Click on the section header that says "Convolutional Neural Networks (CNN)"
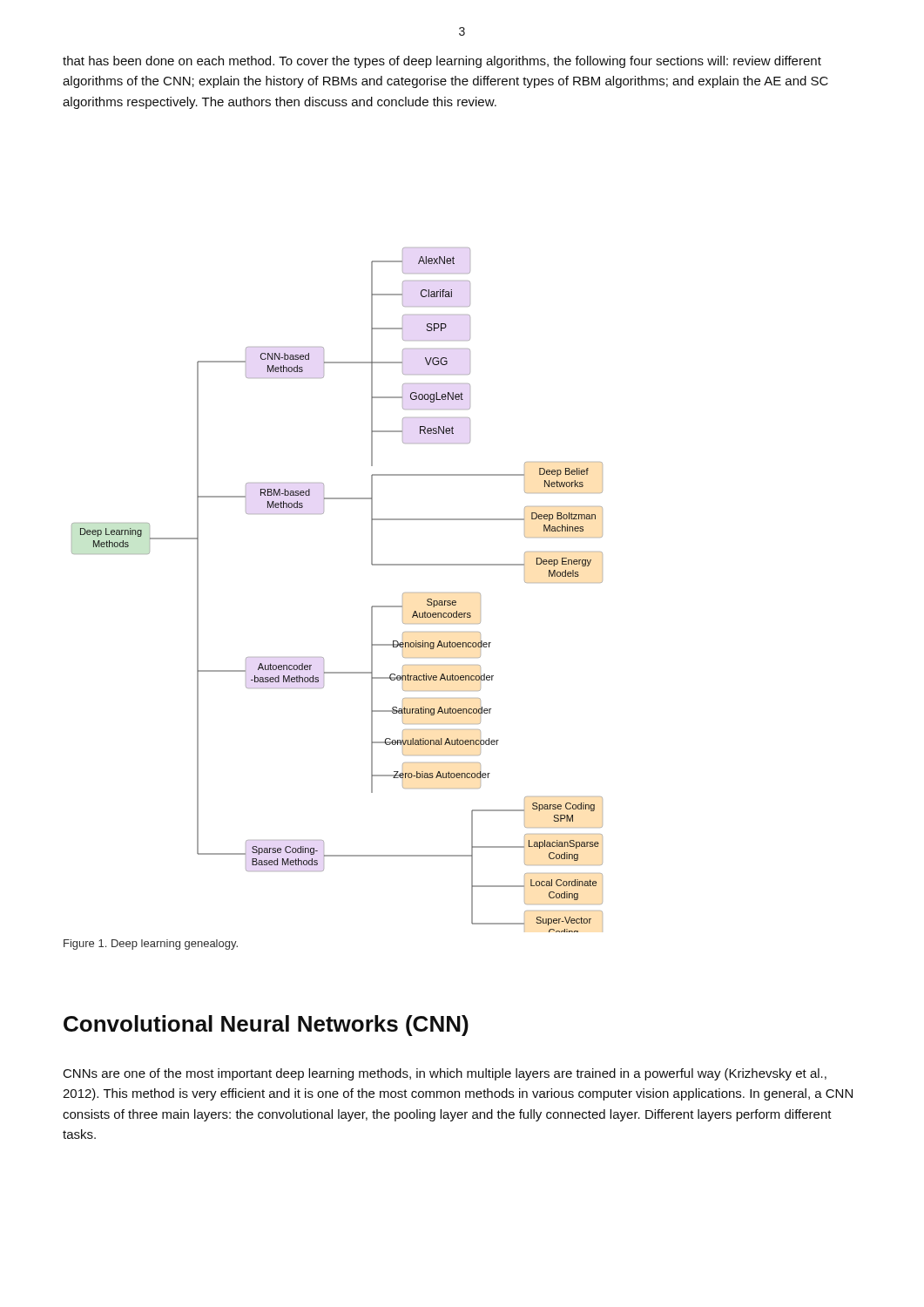The height and width of the screenshot is (1307, 924). 266,1024
